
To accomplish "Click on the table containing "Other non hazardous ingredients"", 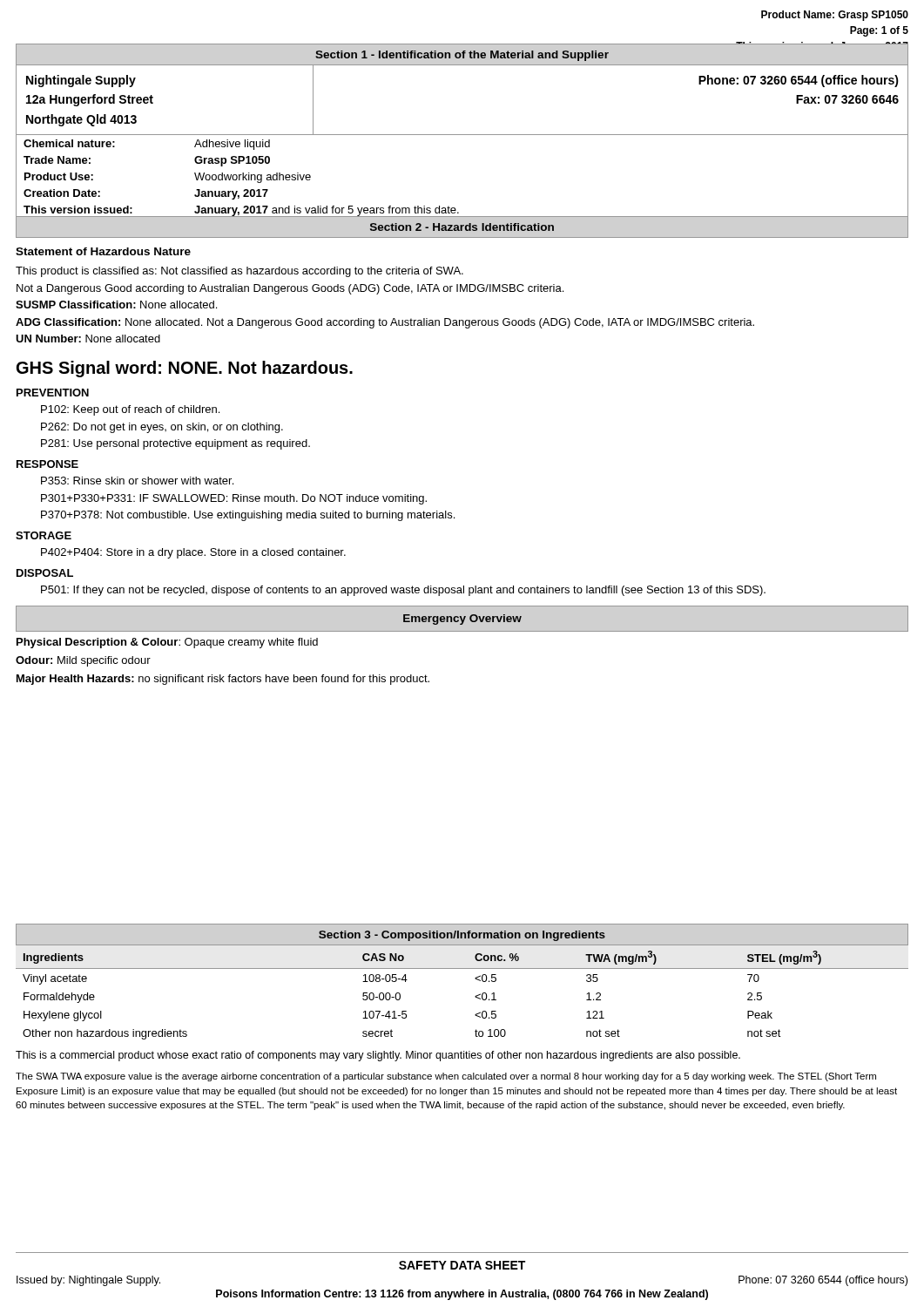I will 462,994.
